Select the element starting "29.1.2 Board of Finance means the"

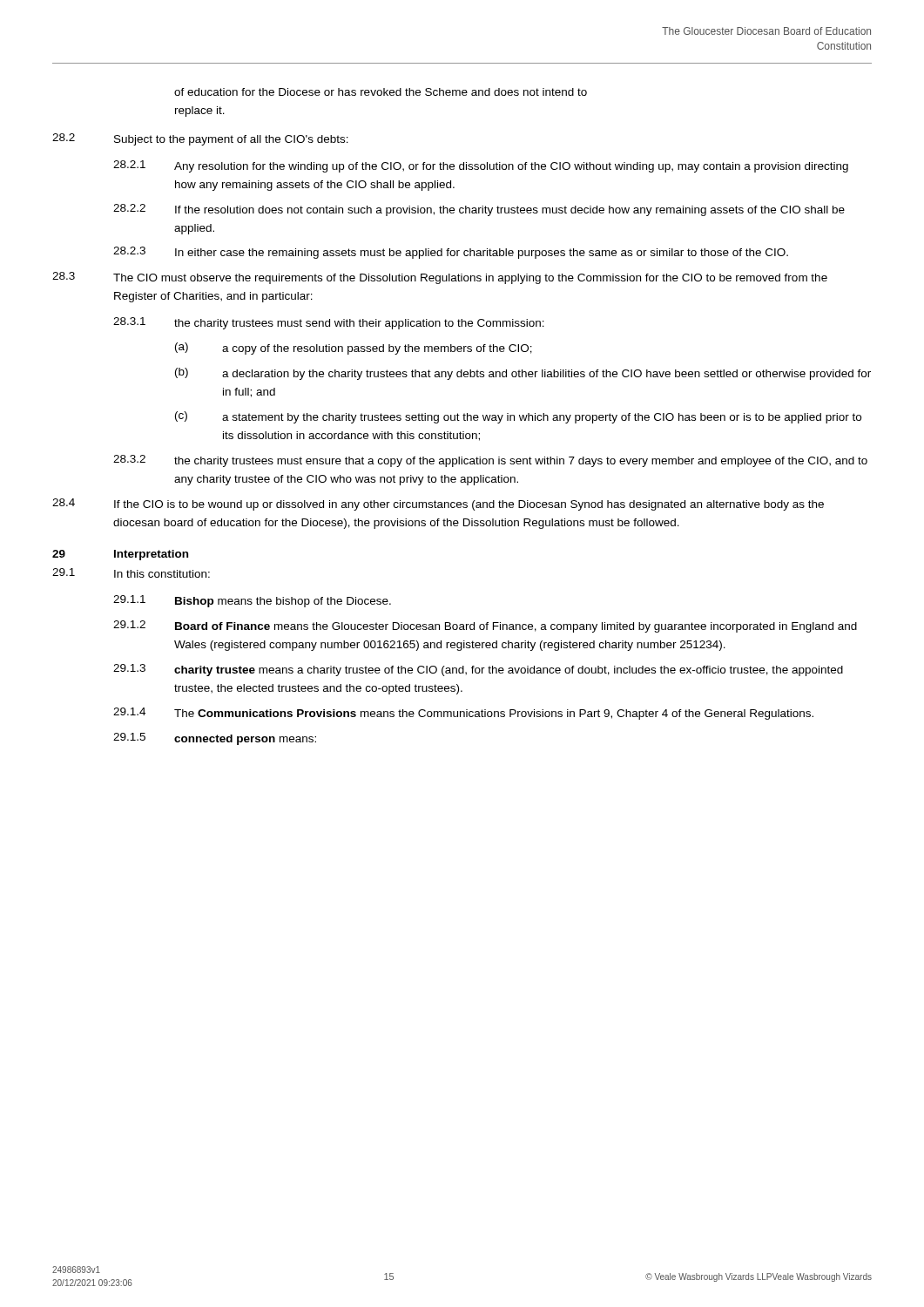click(x=492, y=636)
